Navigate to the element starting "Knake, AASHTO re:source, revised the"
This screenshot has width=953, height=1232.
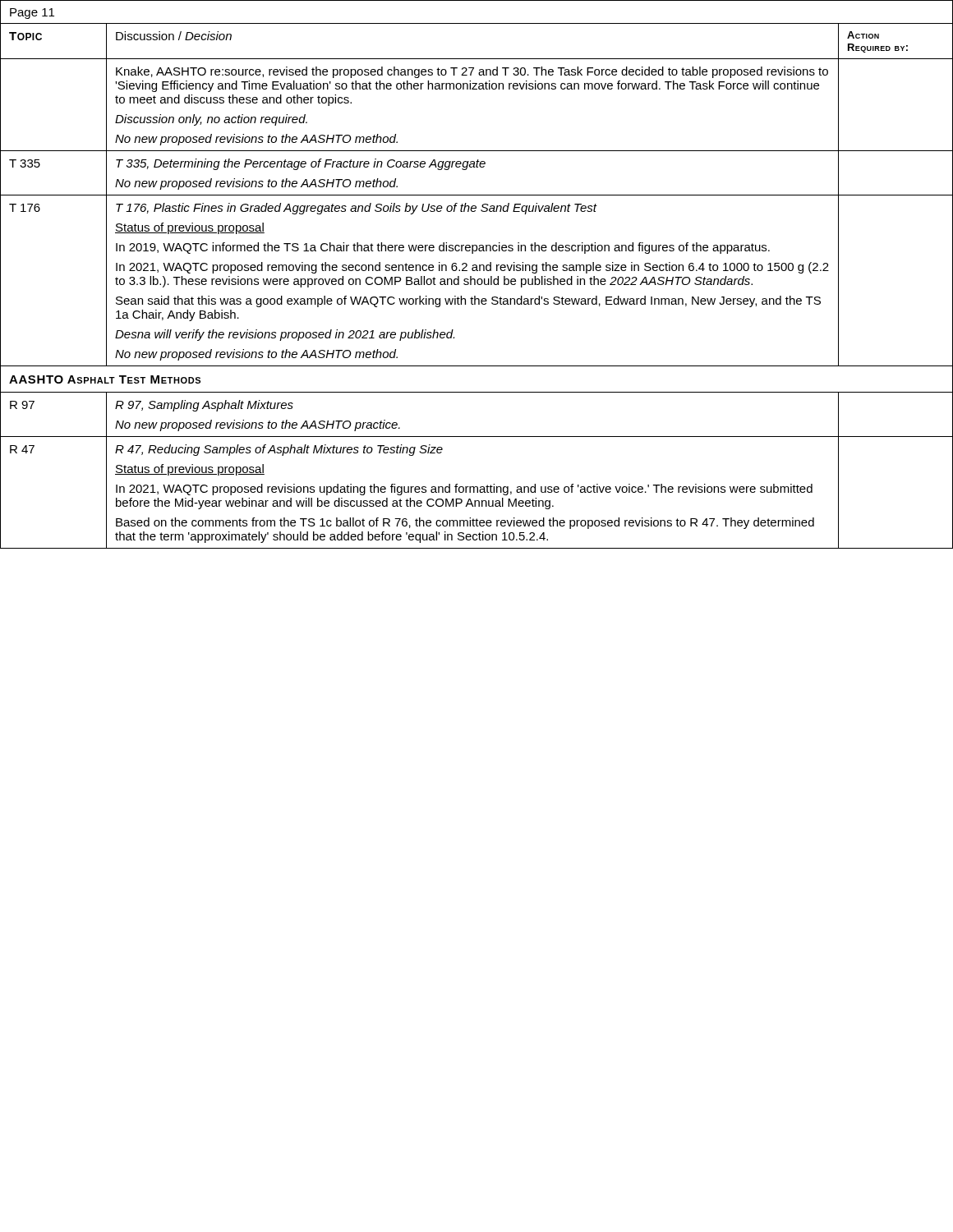(x=472, y=72)
